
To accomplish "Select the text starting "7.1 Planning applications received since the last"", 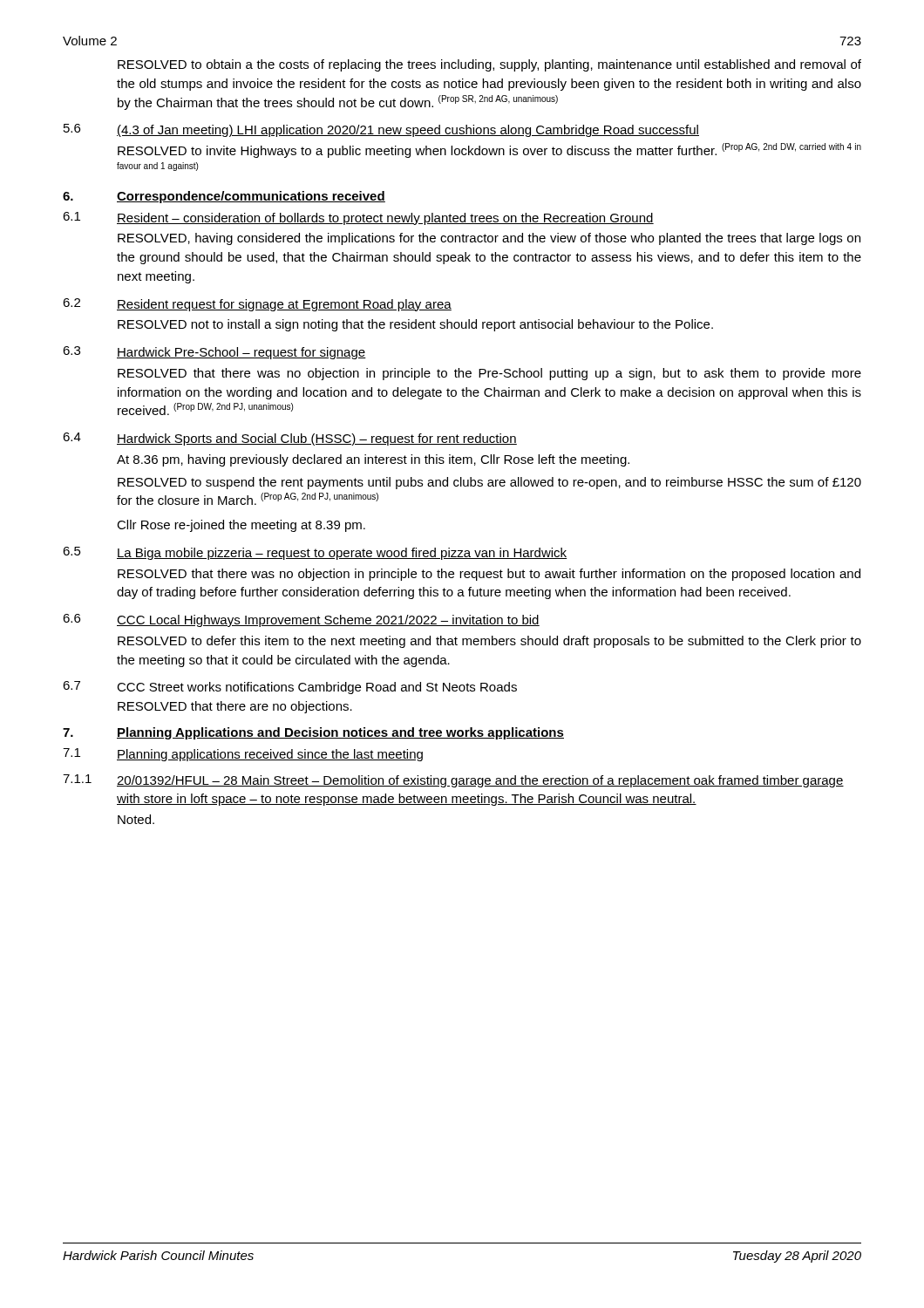I will pyautogui.click(x=243, y=755).
